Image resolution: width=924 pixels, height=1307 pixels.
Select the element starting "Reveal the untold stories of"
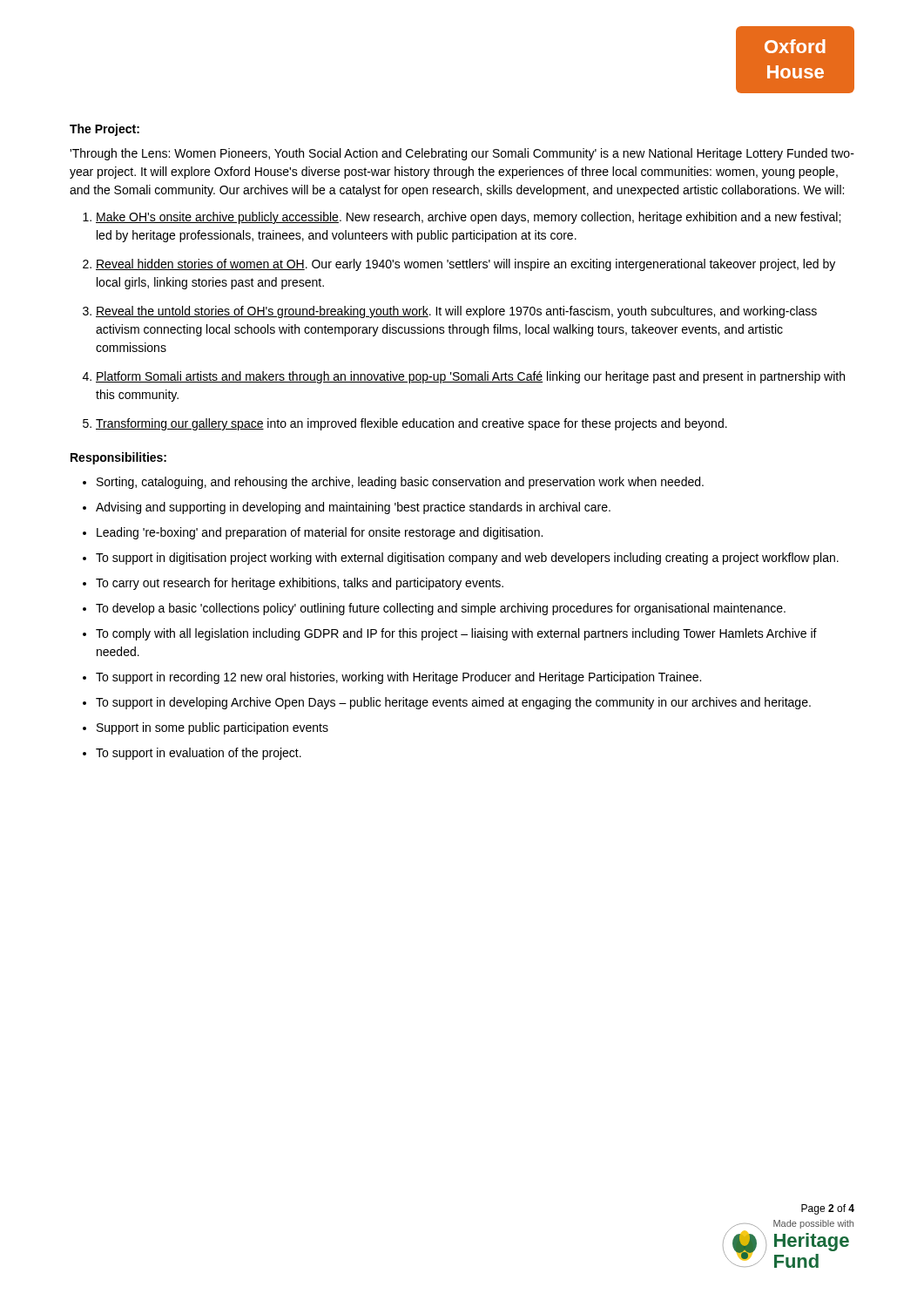457,329
